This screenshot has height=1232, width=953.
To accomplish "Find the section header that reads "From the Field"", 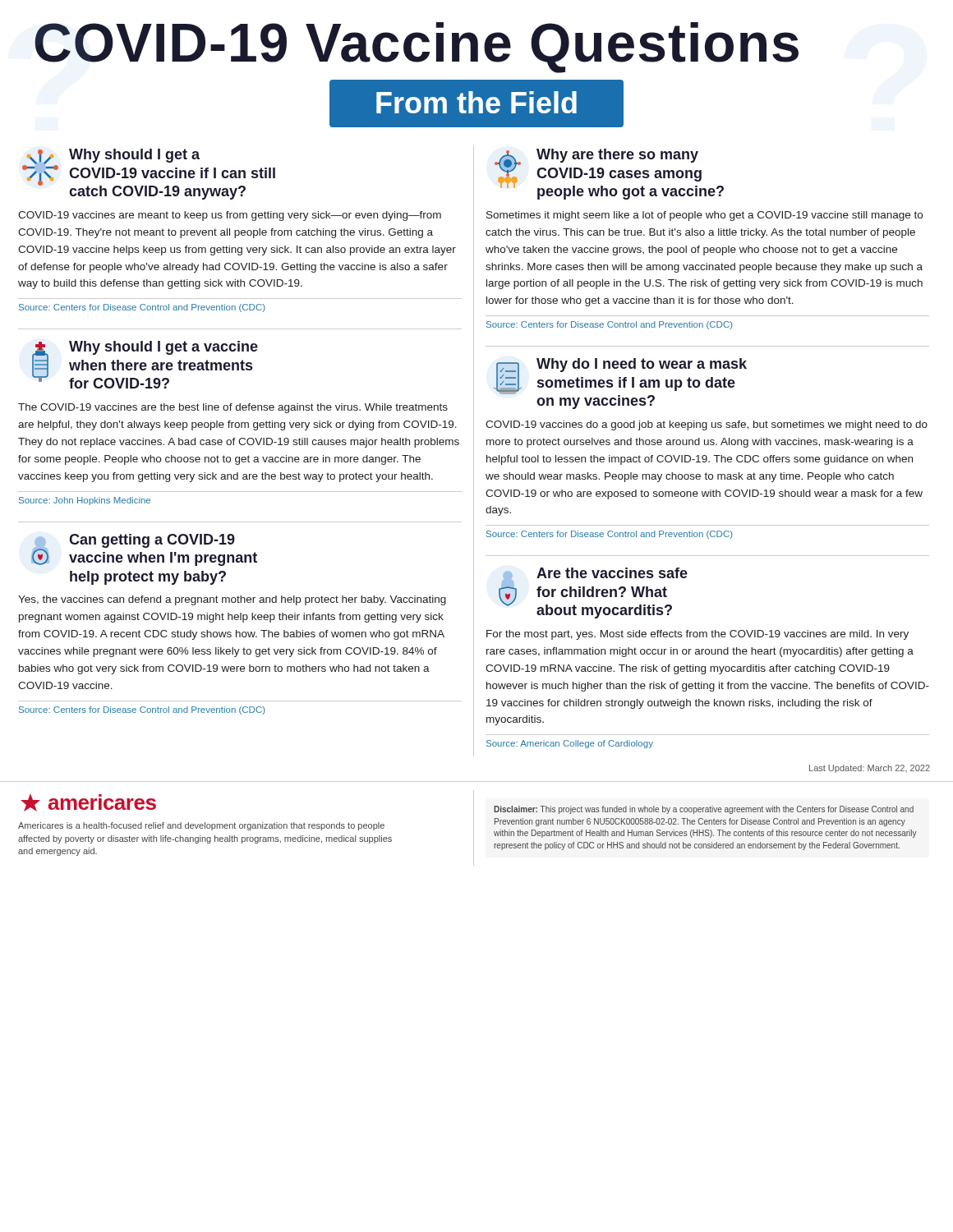I will pos(476,103).
